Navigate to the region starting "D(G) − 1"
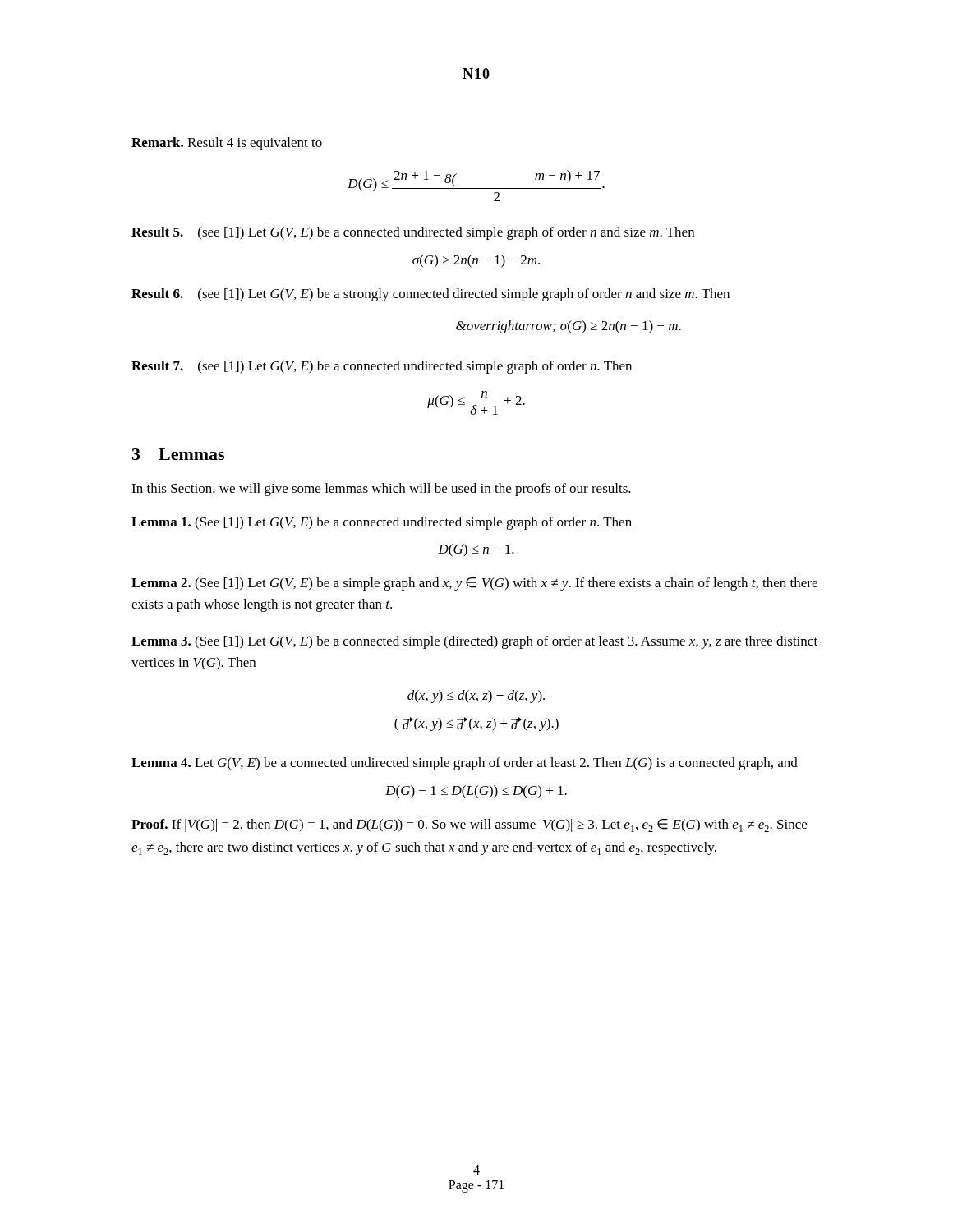 476,790
